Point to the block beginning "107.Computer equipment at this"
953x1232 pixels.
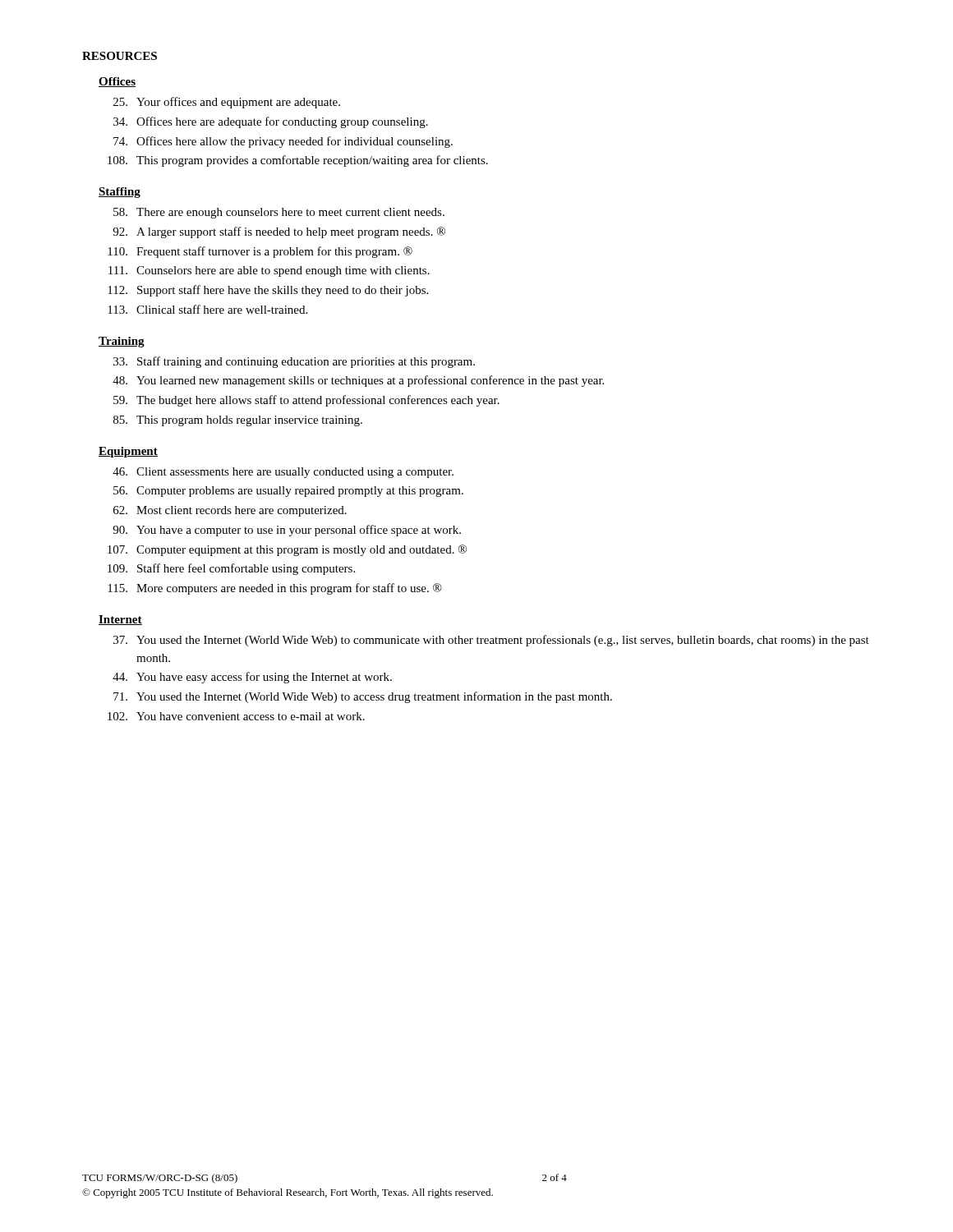(x=287, y=550)
